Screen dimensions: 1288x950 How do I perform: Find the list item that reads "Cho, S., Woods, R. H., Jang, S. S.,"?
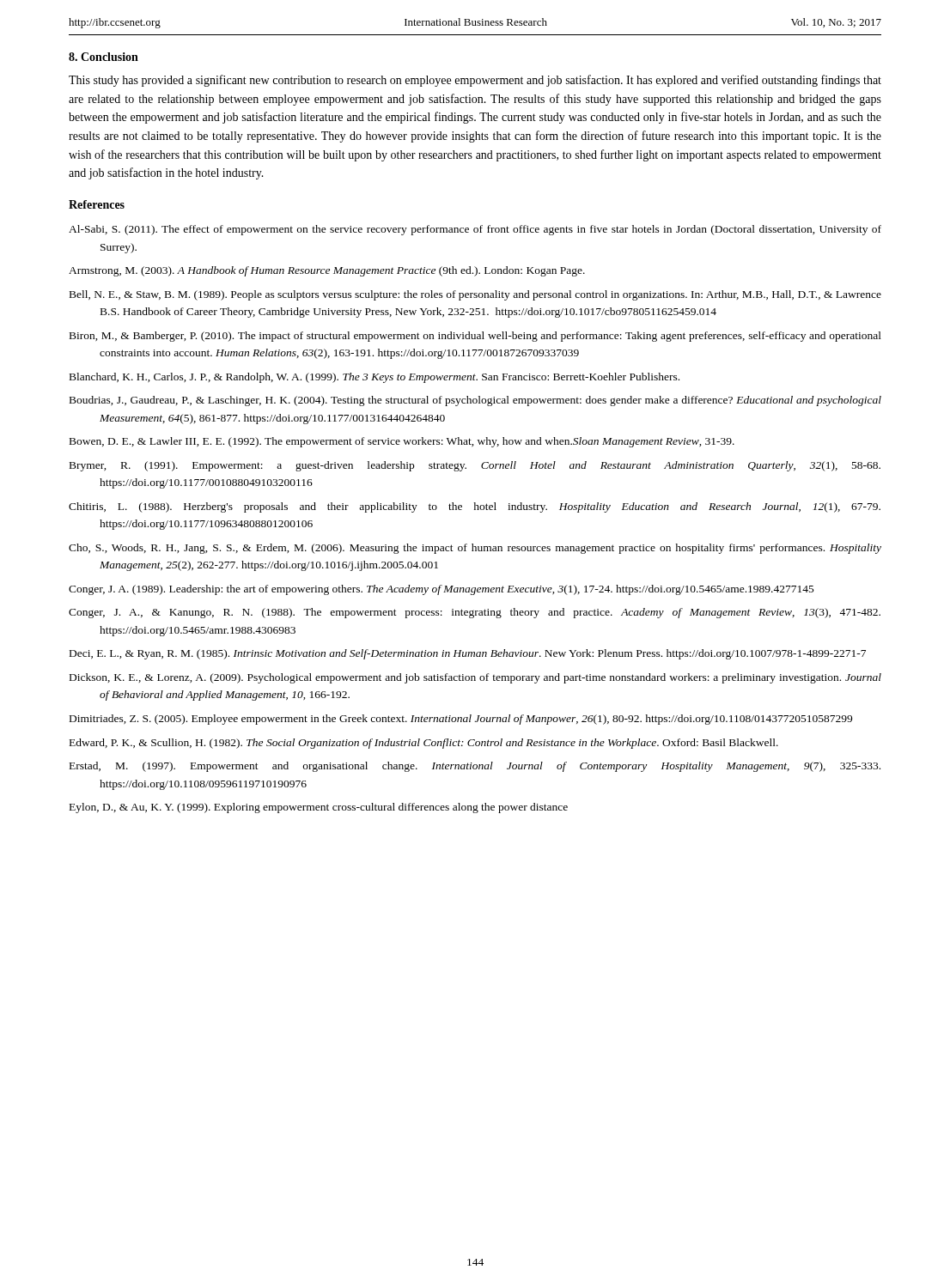475,556
